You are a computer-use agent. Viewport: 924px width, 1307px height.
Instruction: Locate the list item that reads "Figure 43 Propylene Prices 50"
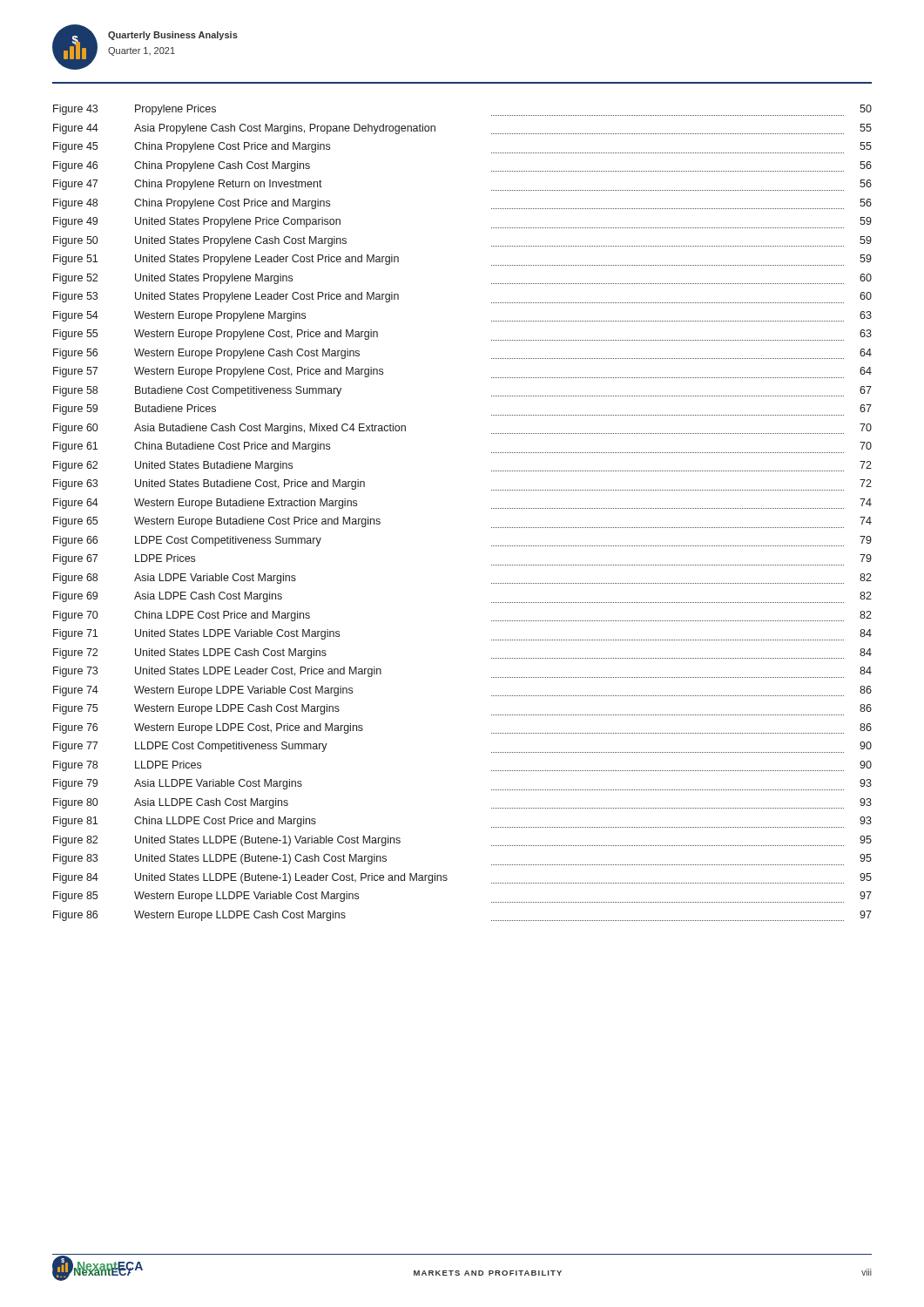point(75,110)
